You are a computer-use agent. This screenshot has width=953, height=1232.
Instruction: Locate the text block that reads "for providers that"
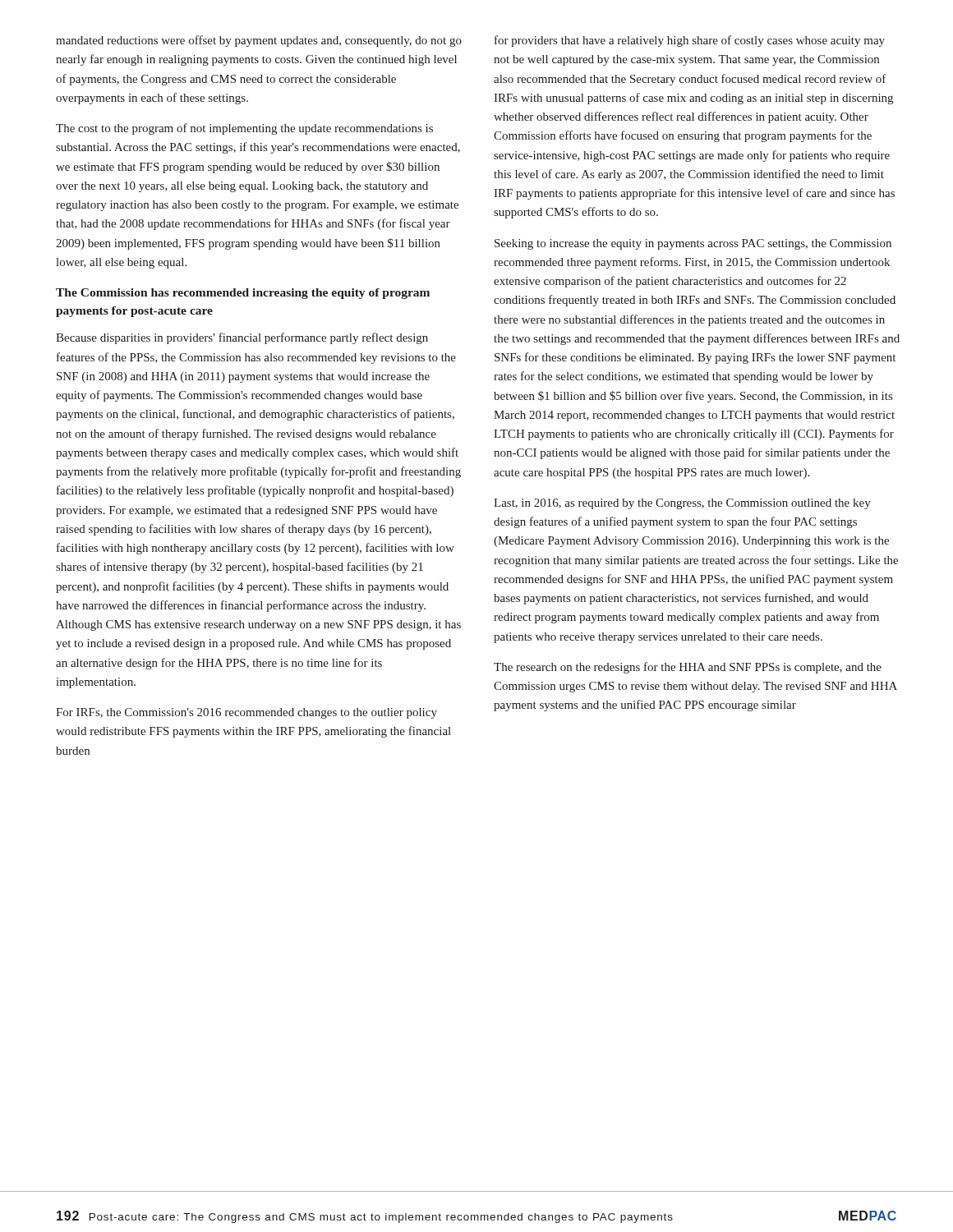pos(697,127)
